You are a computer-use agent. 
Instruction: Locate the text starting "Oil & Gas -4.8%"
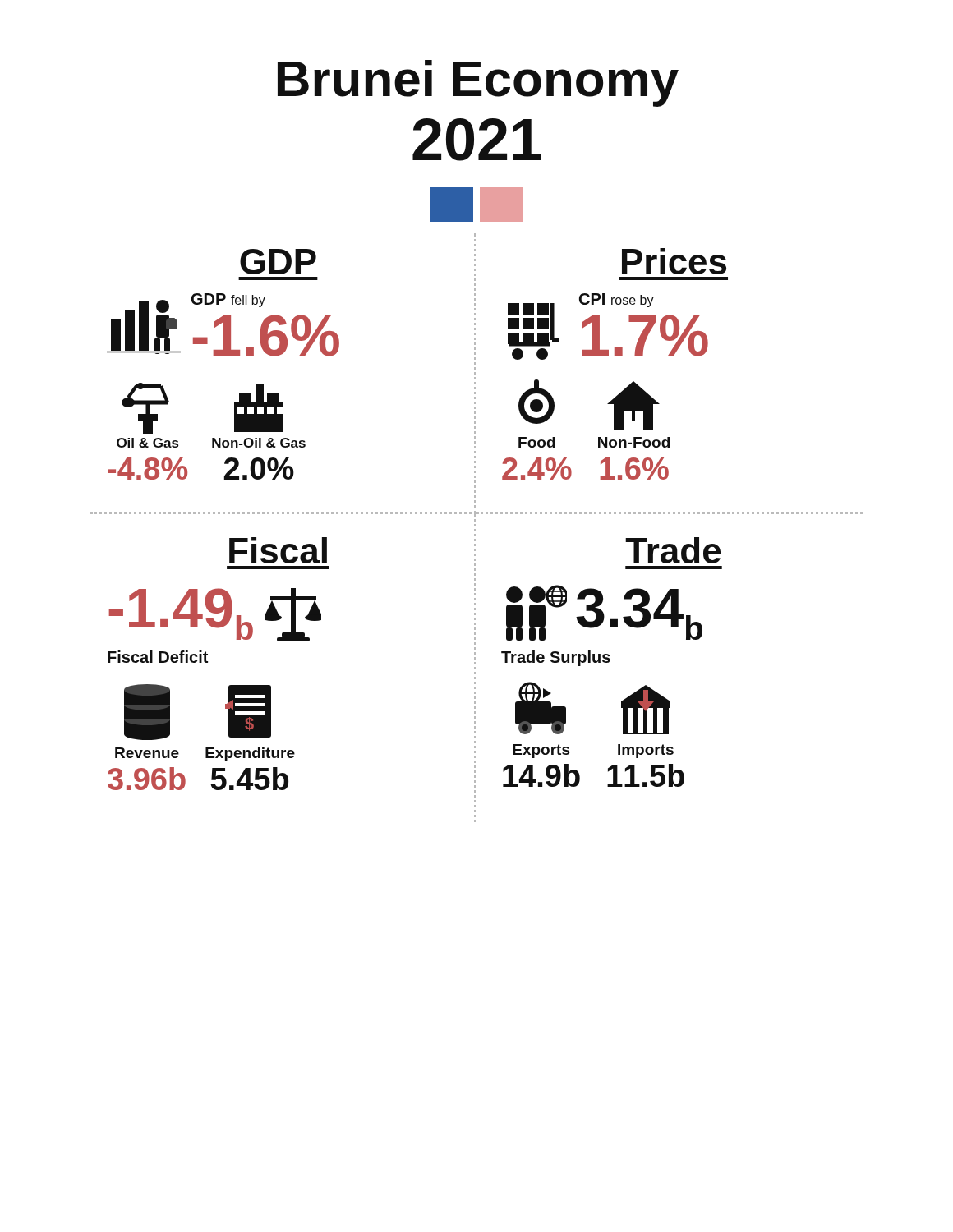click(x=206, y=433)
